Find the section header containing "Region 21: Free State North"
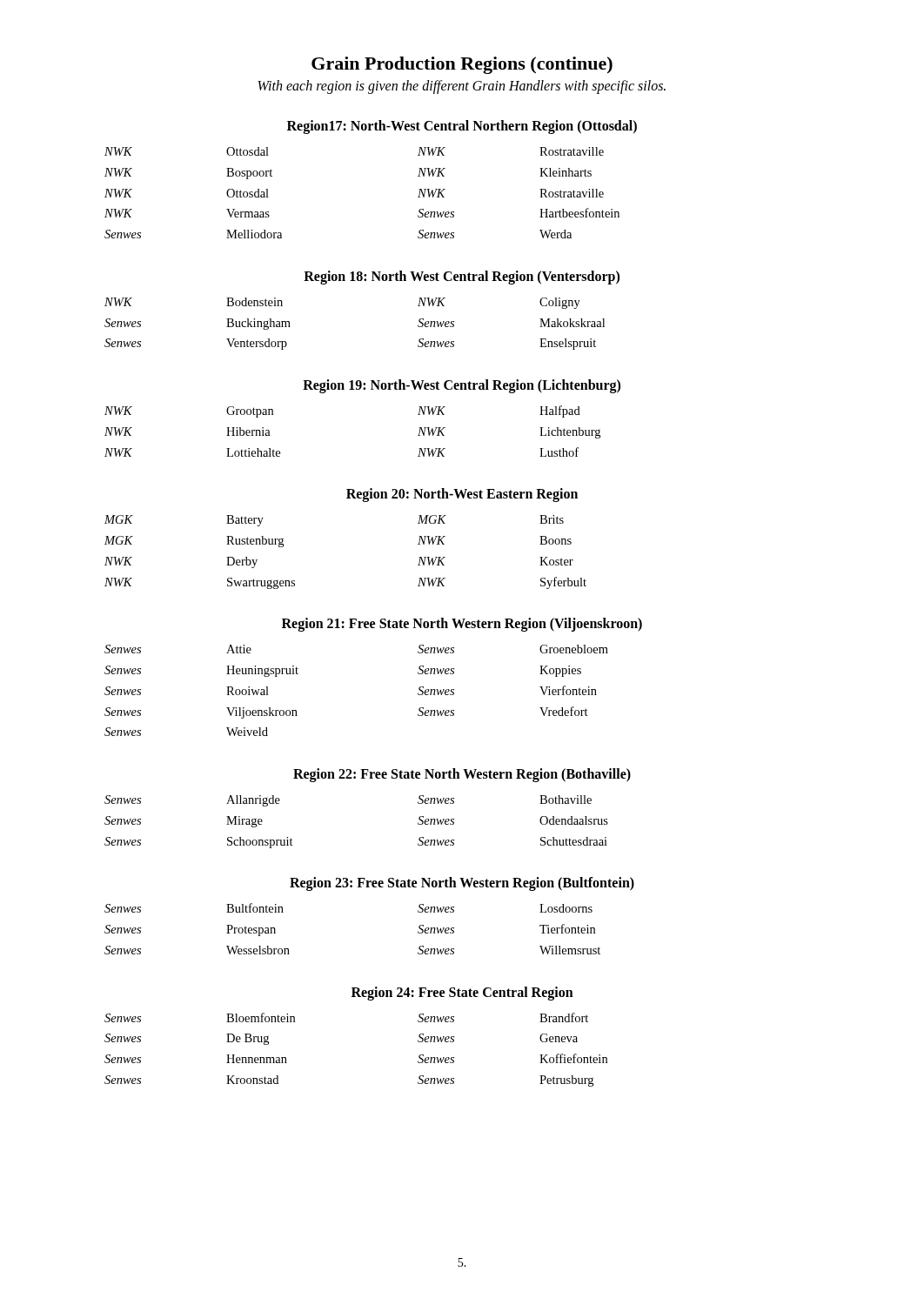This screenshot has height=1305, width=924. (462, 624)
